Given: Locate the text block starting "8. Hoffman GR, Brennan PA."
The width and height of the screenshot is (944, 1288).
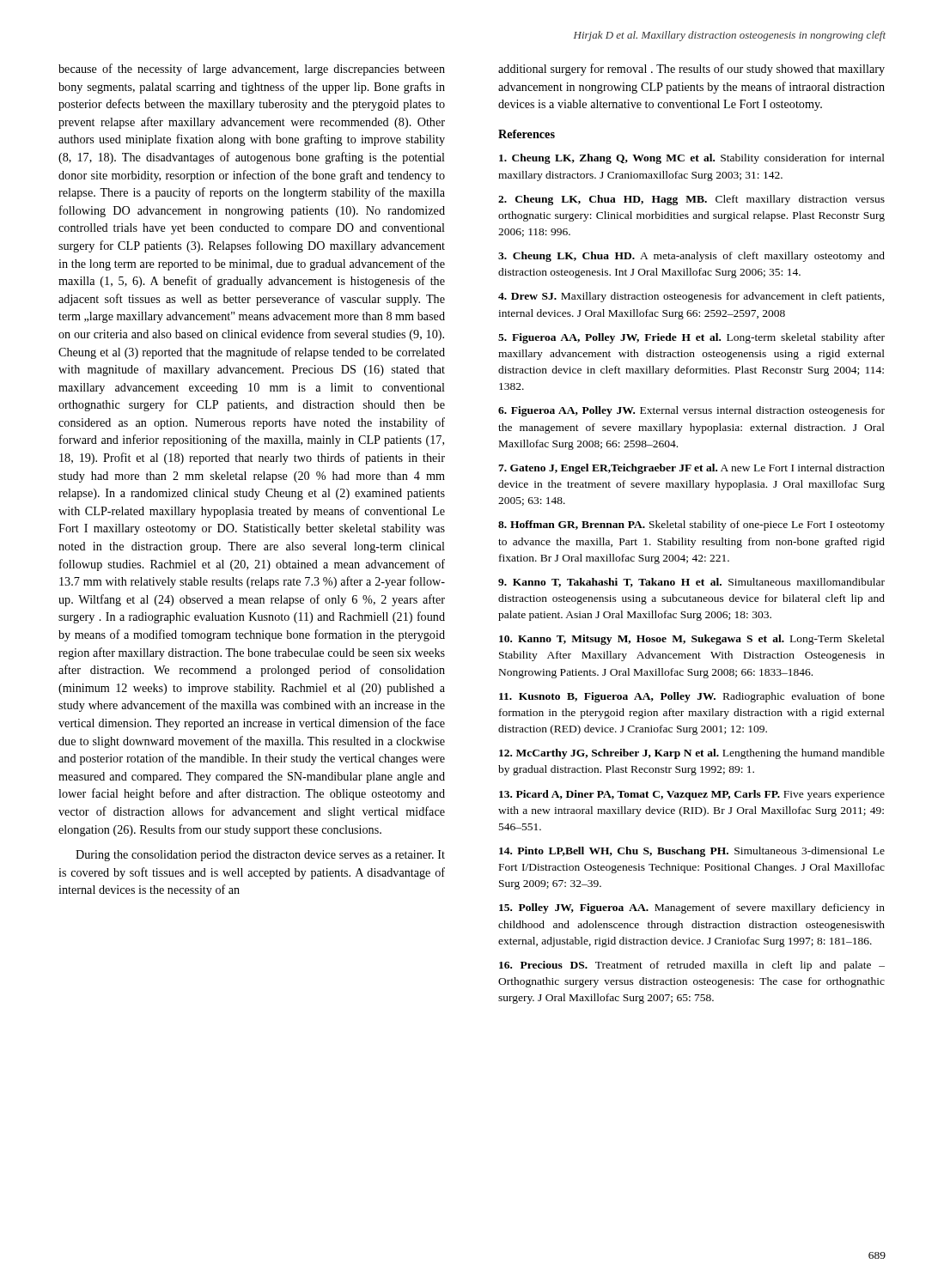Looking at the screenshot, I should tap(691, 541).
